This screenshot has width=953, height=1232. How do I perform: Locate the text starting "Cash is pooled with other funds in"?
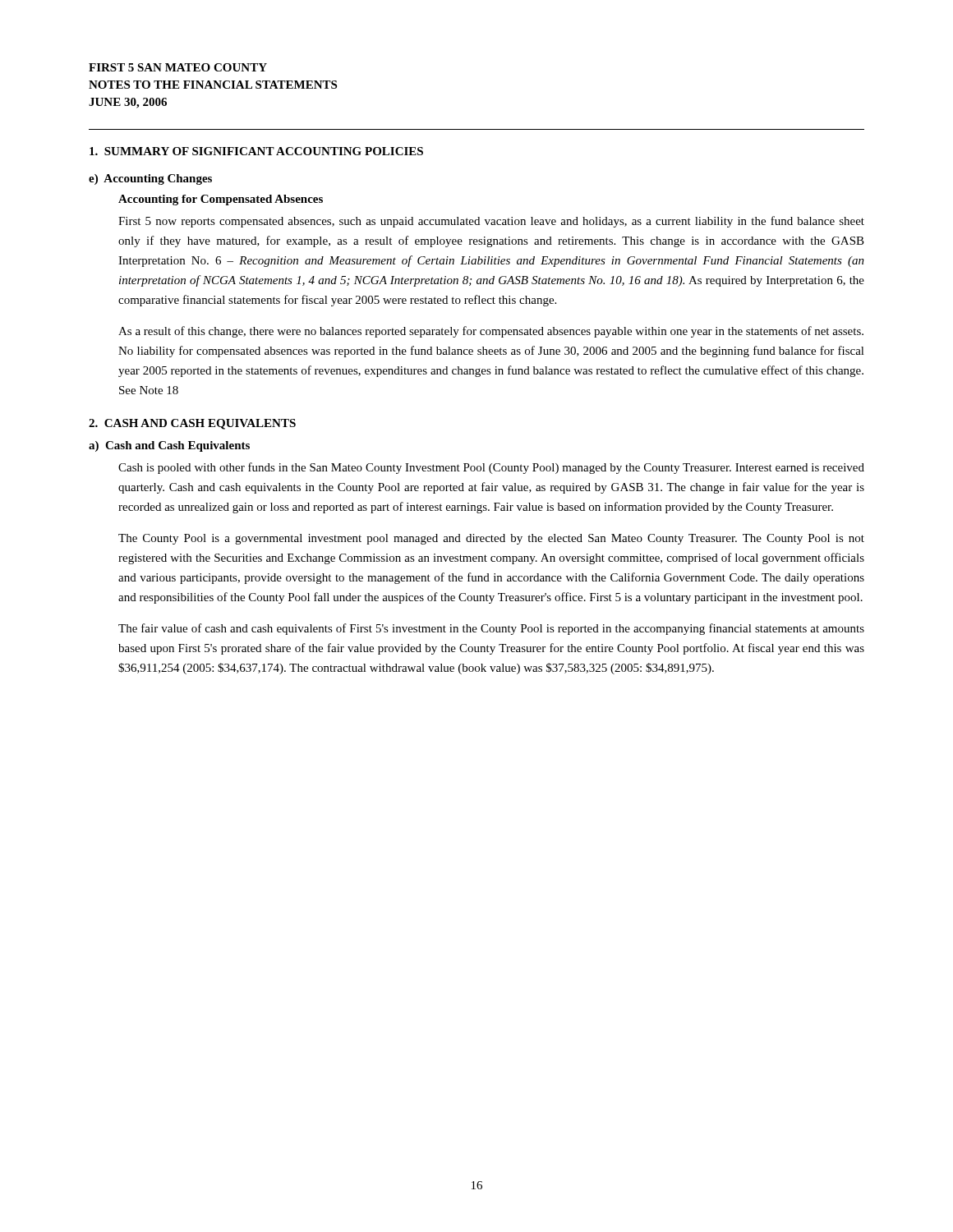click(491, 487)
